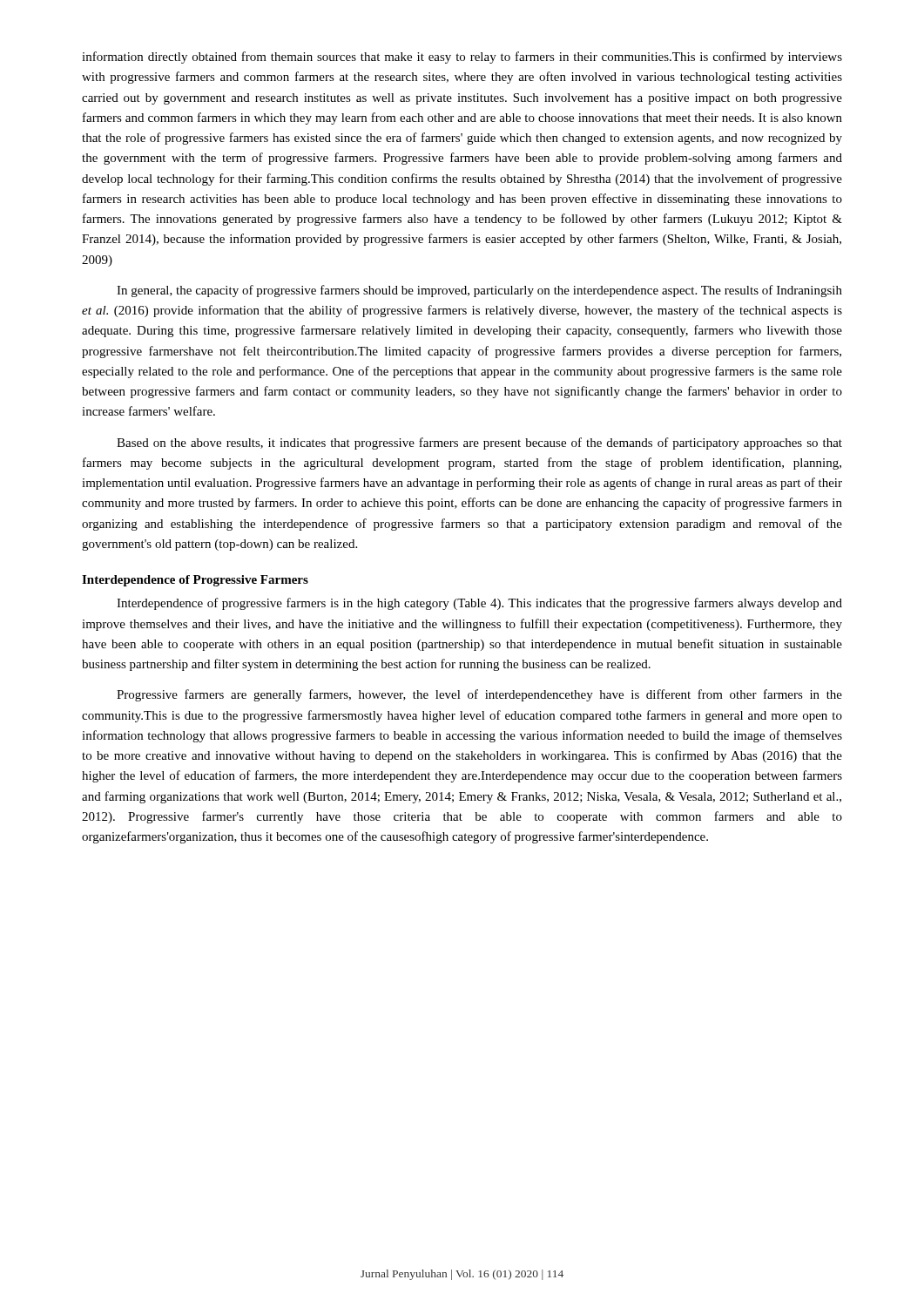Image resolution: width=924 pixels, height=1307 pixels.
Task: Find "Interdependence of Progressive Farmers" on this page
Action: [x=195, y=579]
